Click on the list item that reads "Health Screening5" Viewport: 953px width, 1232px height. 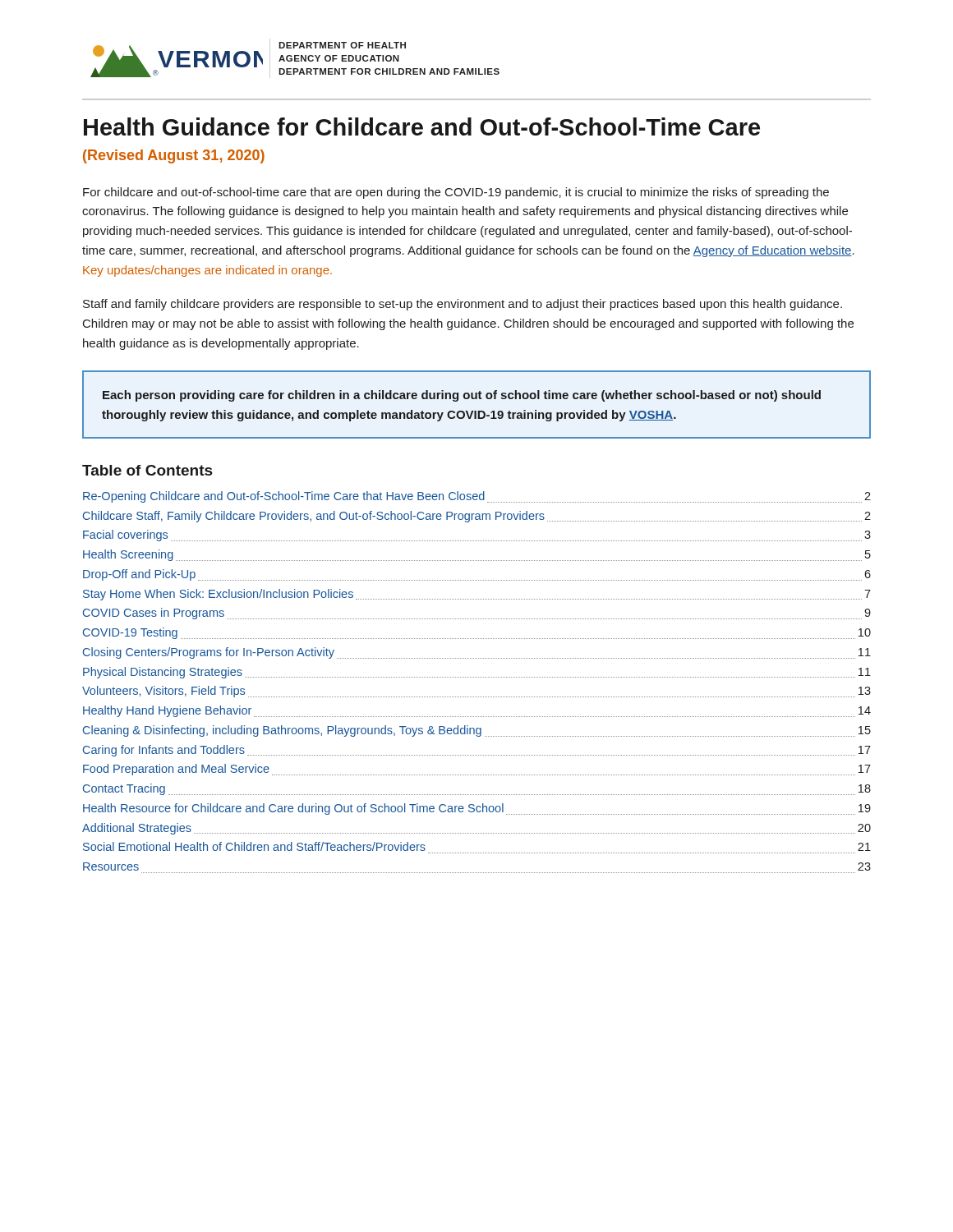coord(476,555)
